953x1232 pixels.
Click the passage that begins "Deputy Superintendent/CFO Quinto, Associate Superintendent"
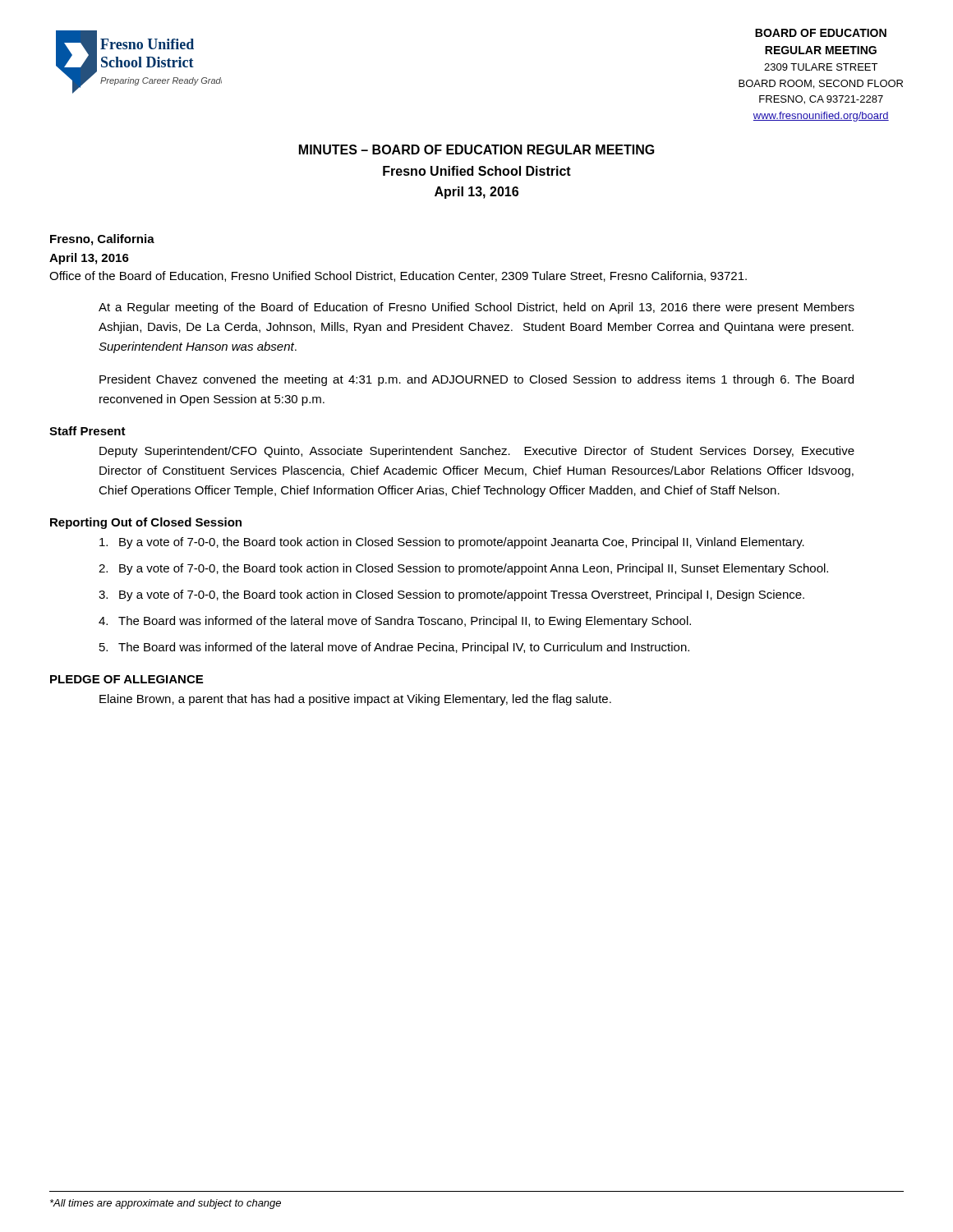pos(476,470)
